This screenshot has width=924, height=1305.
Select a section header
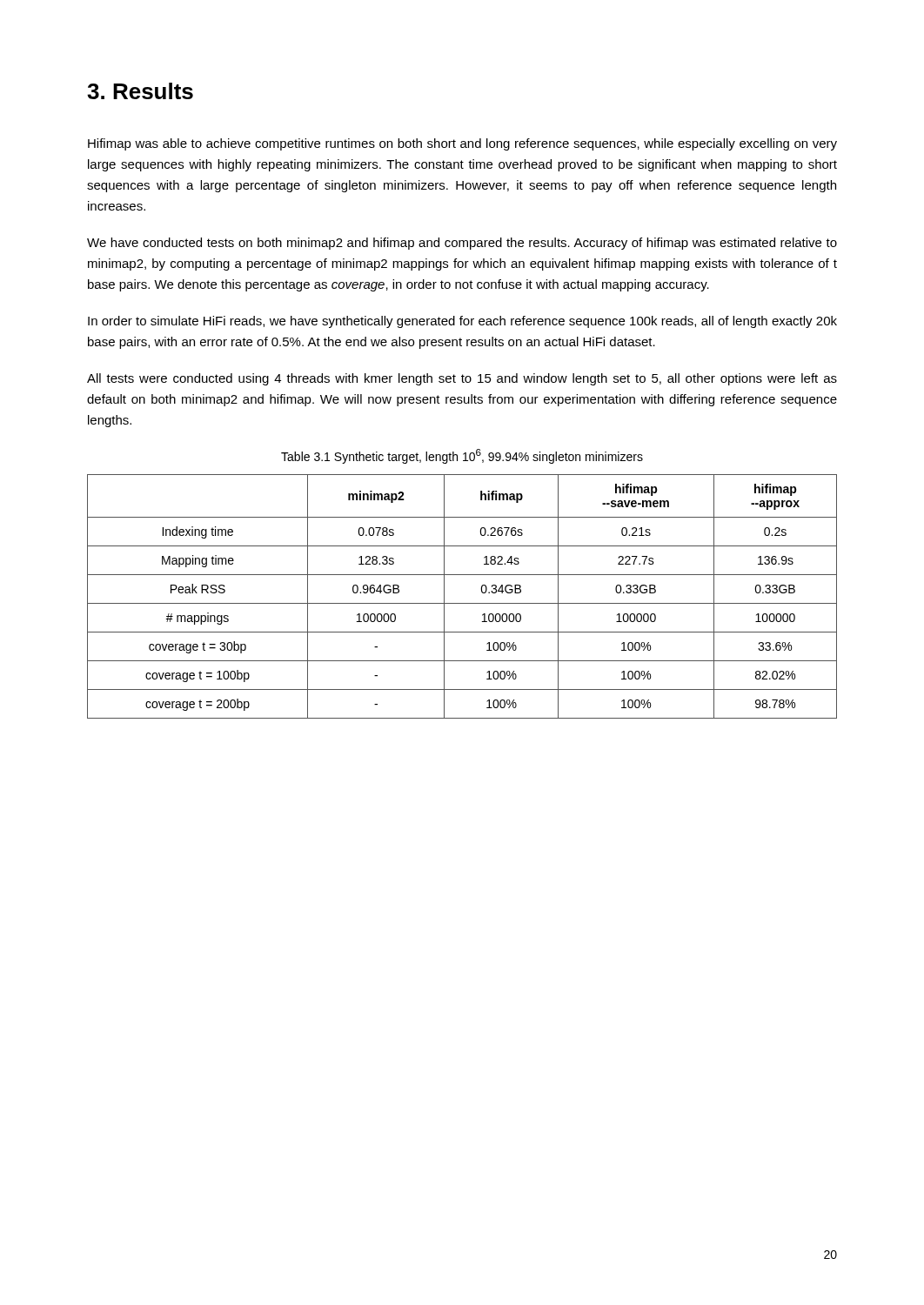(140, 91)
